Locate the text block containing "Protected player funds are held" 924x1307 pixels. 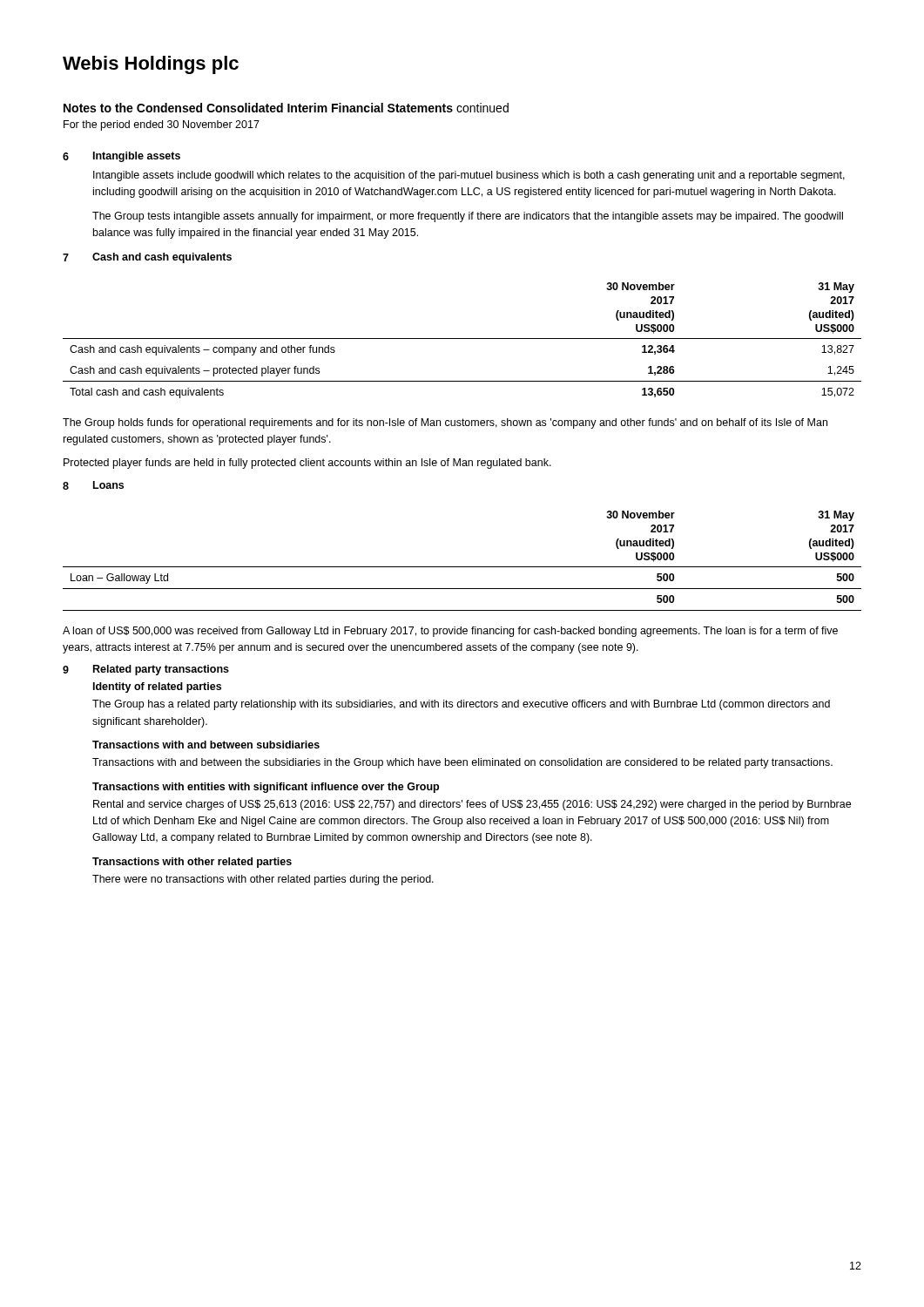307,463
